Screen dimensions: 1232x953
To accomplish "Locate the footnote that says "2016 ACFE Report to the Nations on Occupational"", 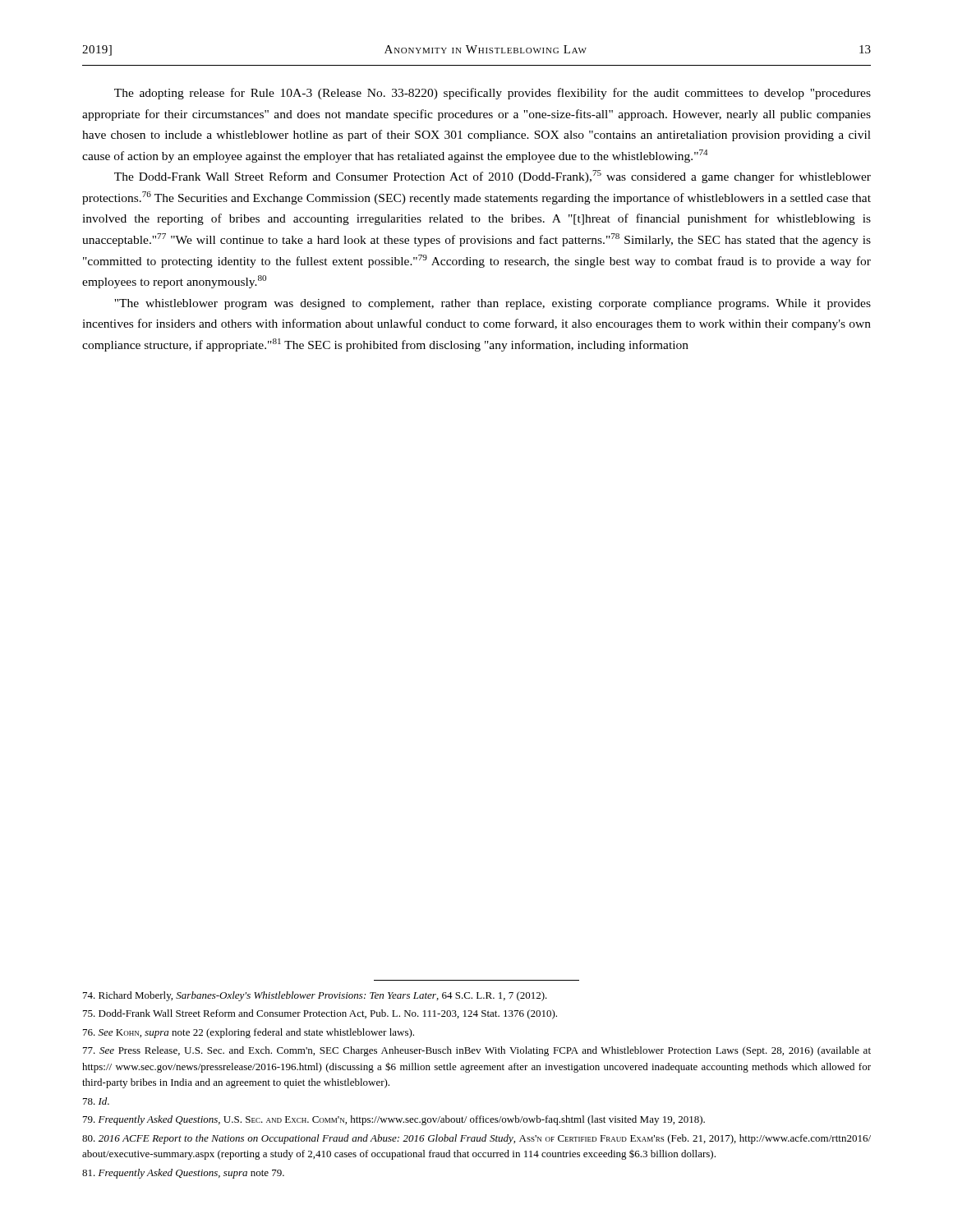I will coord(476,1146).
